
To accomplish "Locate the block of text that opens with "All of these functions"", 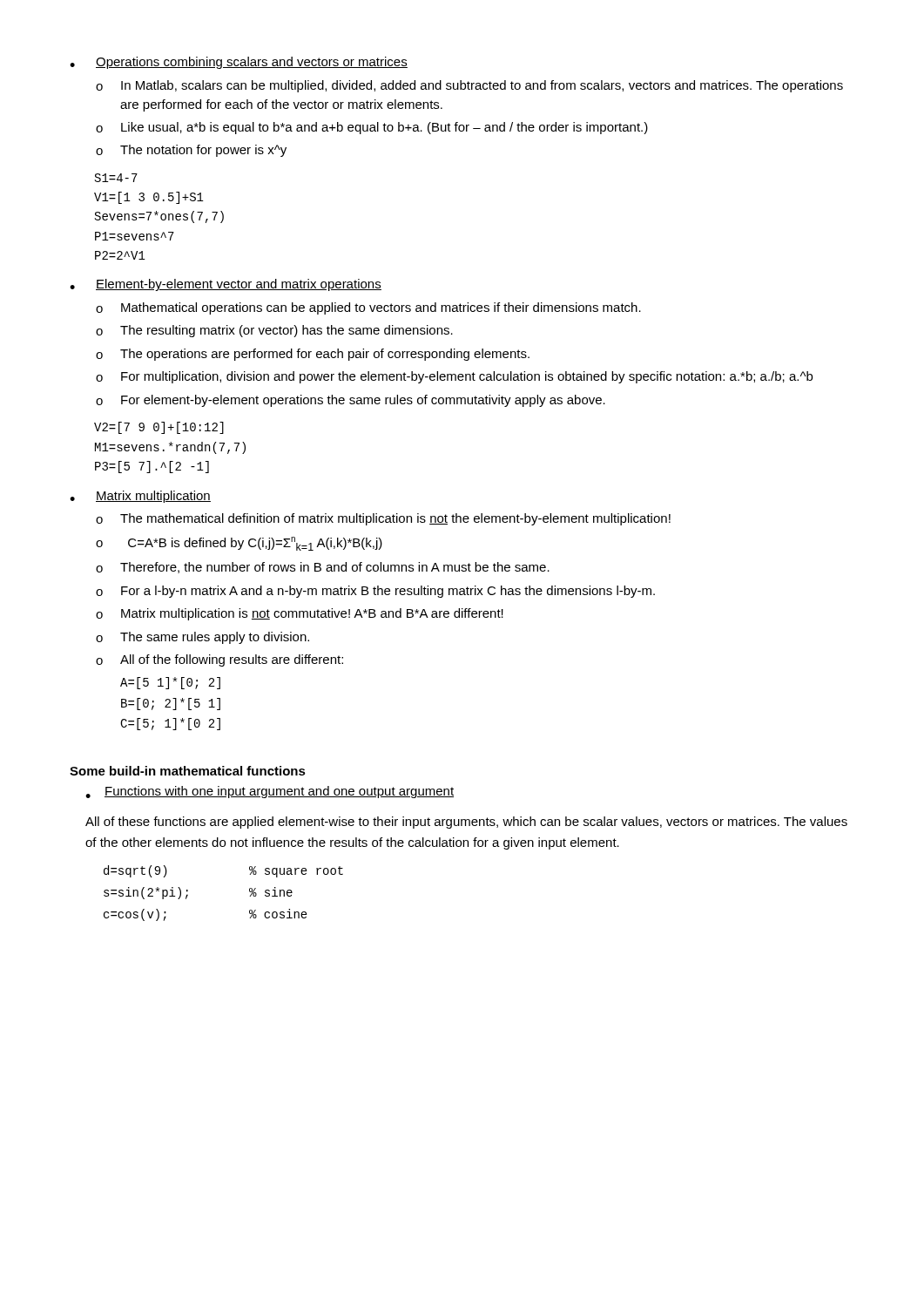I will tap(466, 832).
